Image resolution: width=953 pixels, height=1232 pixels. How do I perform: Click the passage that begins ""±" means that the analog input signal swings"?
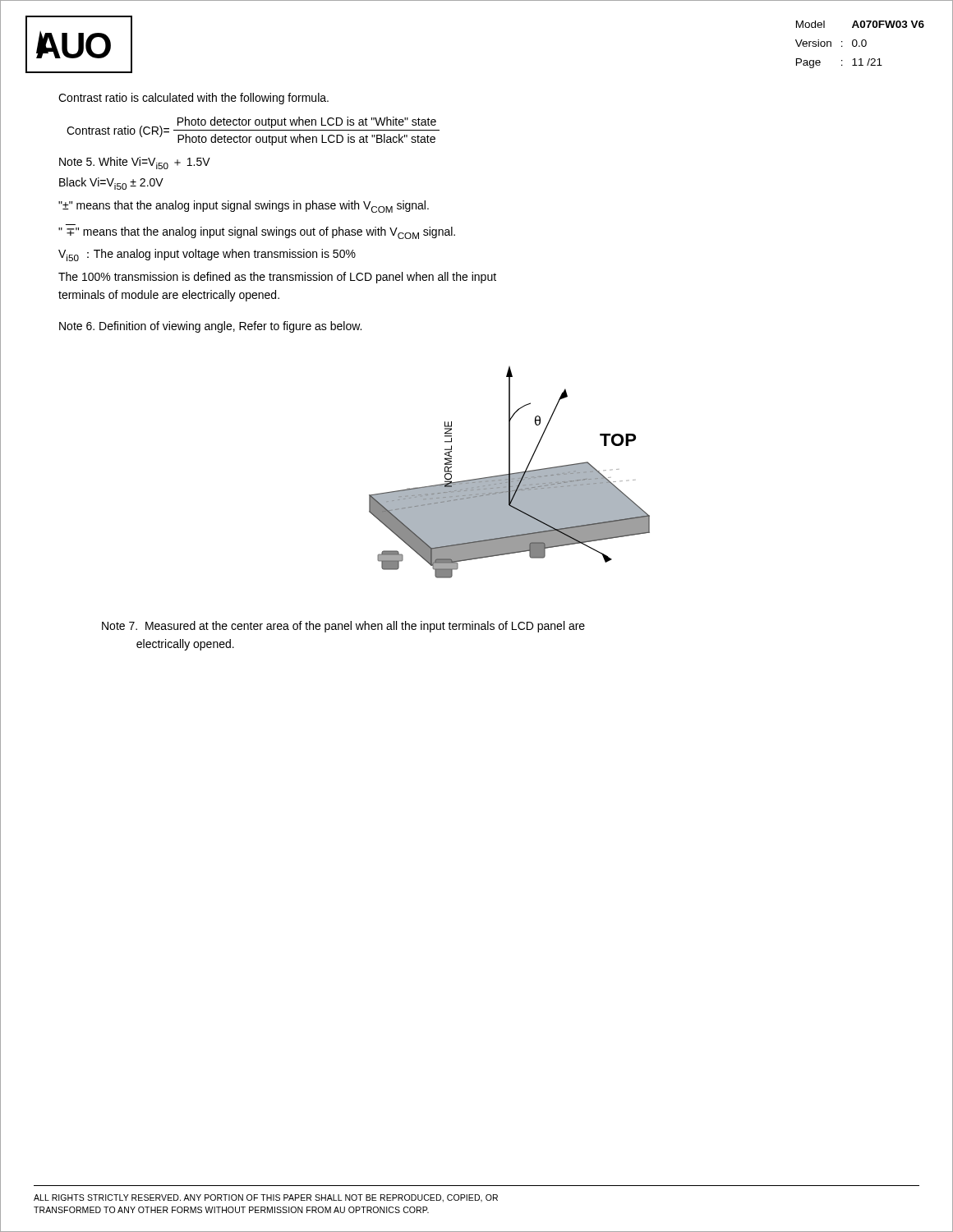(x=244, y=206)
